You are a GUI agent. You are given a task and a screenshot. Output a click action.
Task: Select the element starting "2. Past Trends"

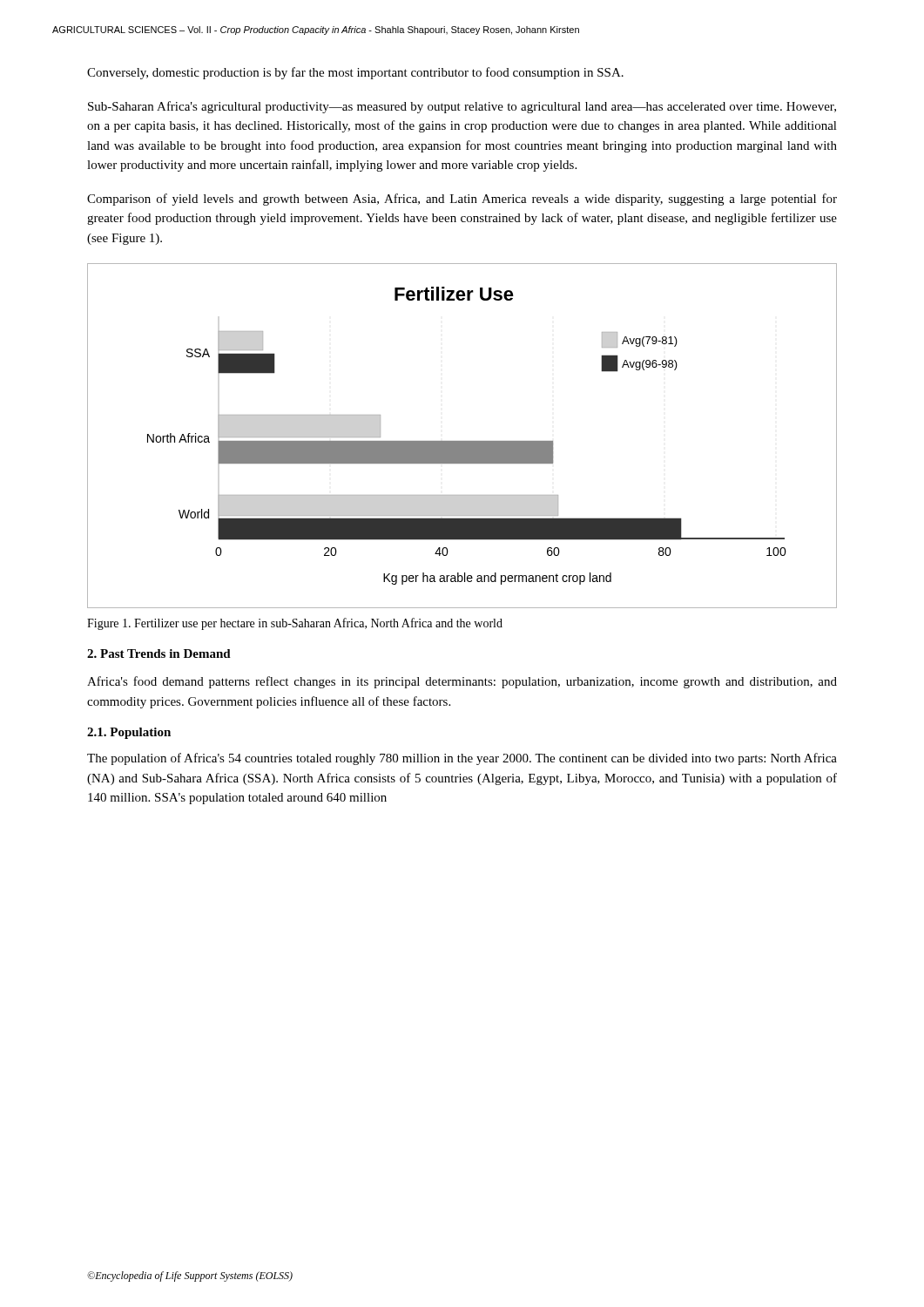click(x=159, y=654)
